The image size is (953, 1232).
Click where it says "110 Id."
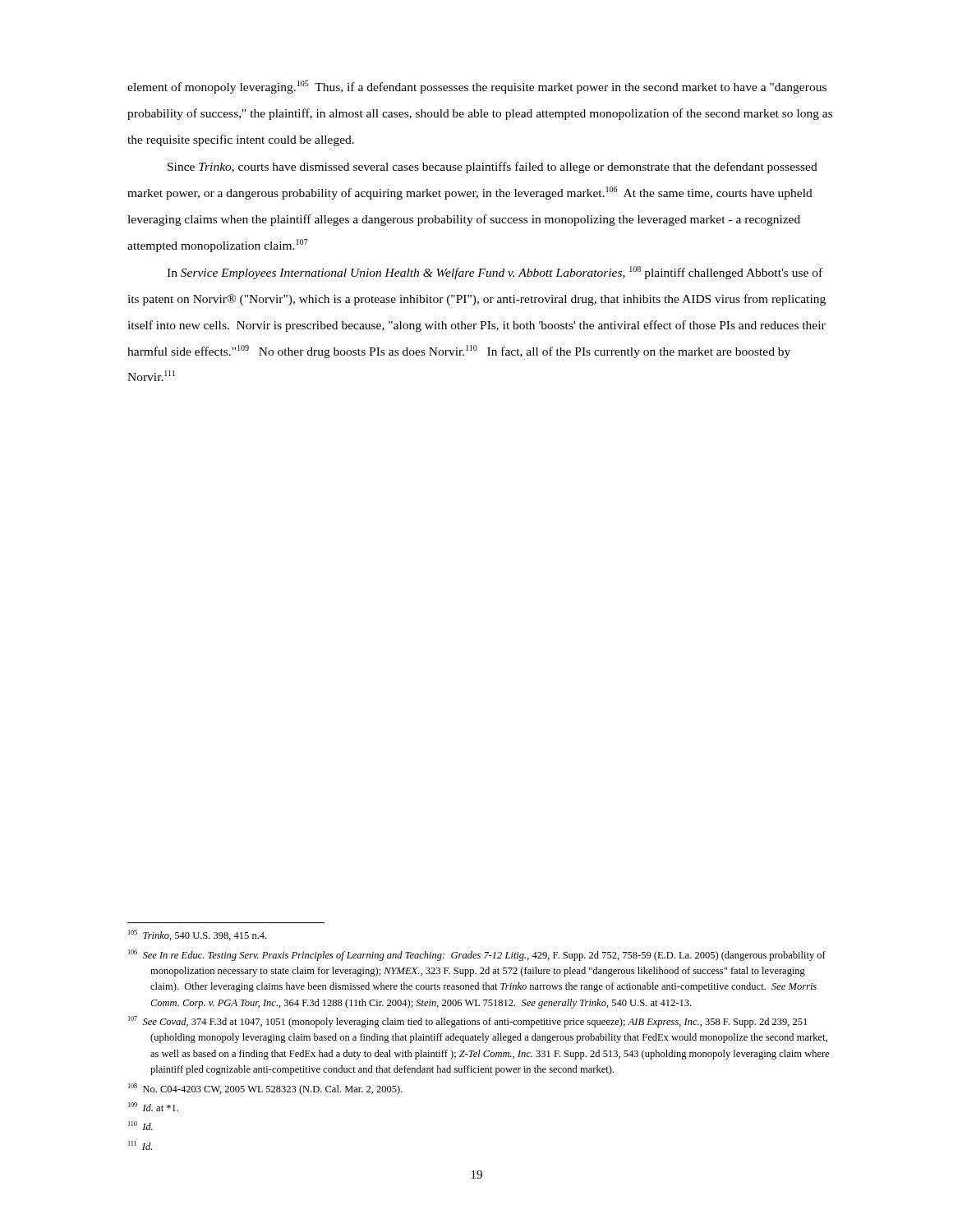[140, 1127]
